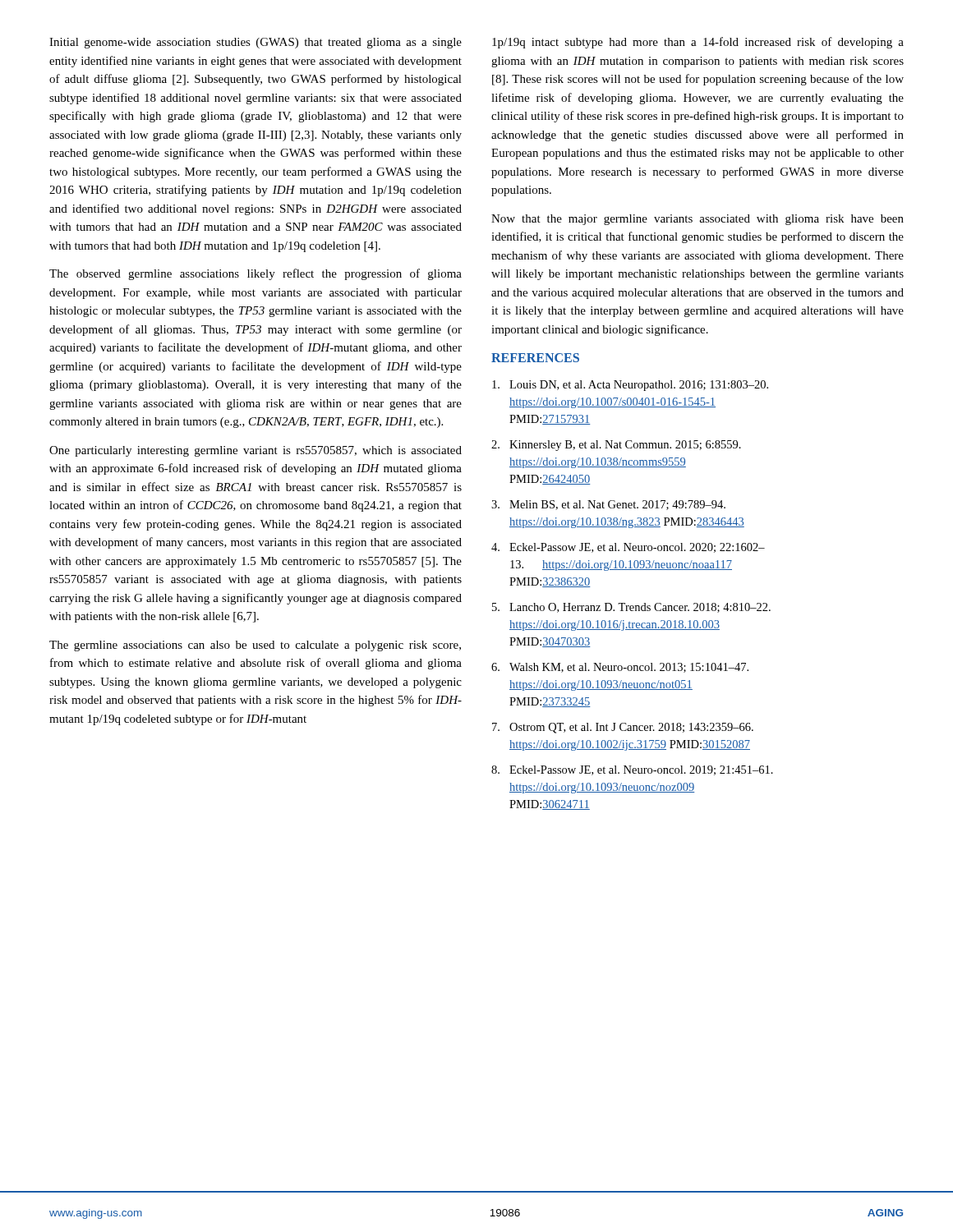The width and height of the screenshot is (953, 1232).
Task: Point to the block beginning "3. Melin BS, et al. Nat"
Action: [x=698, y=513]
